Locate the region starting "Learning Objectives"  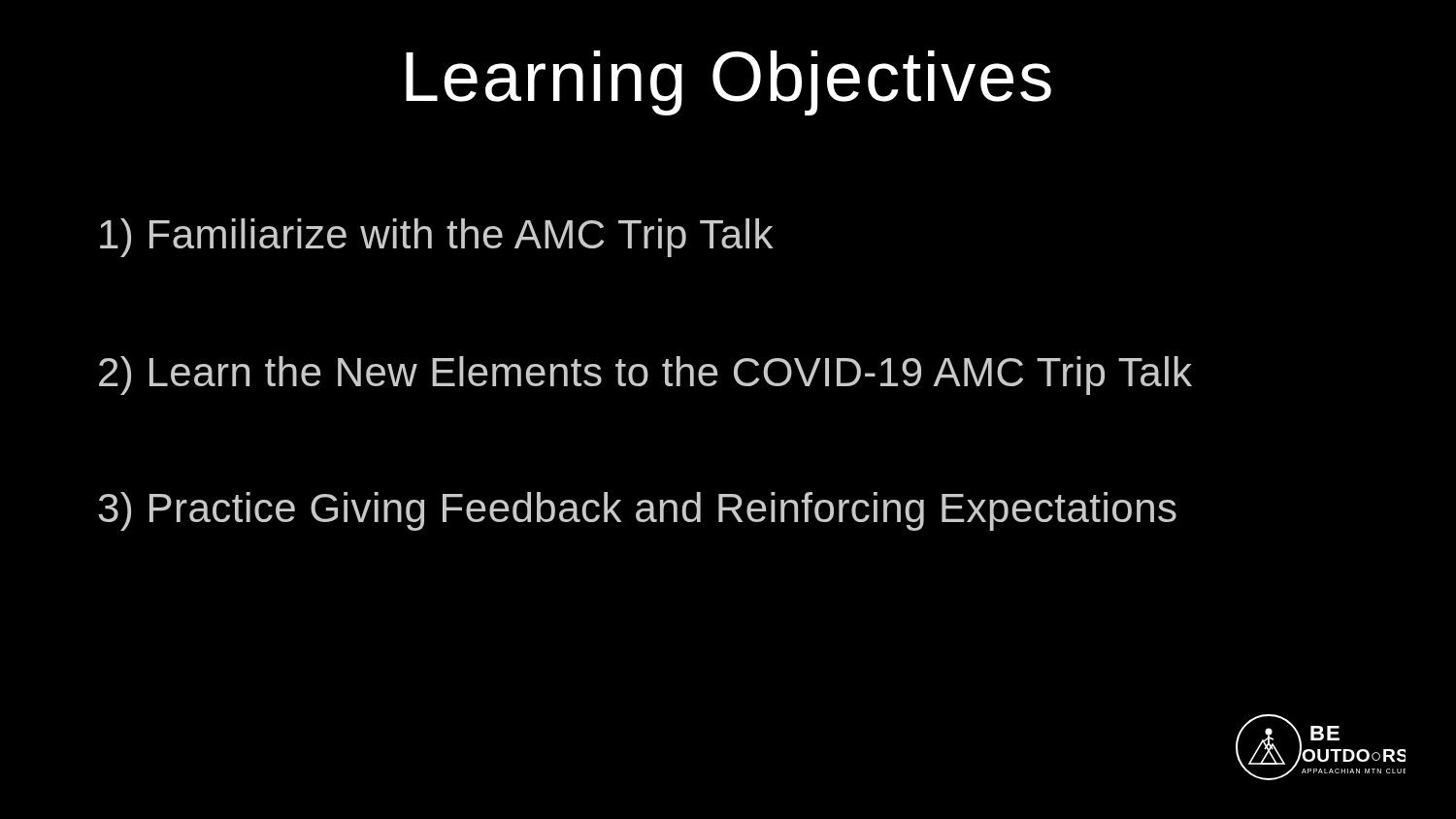[728, 77]
